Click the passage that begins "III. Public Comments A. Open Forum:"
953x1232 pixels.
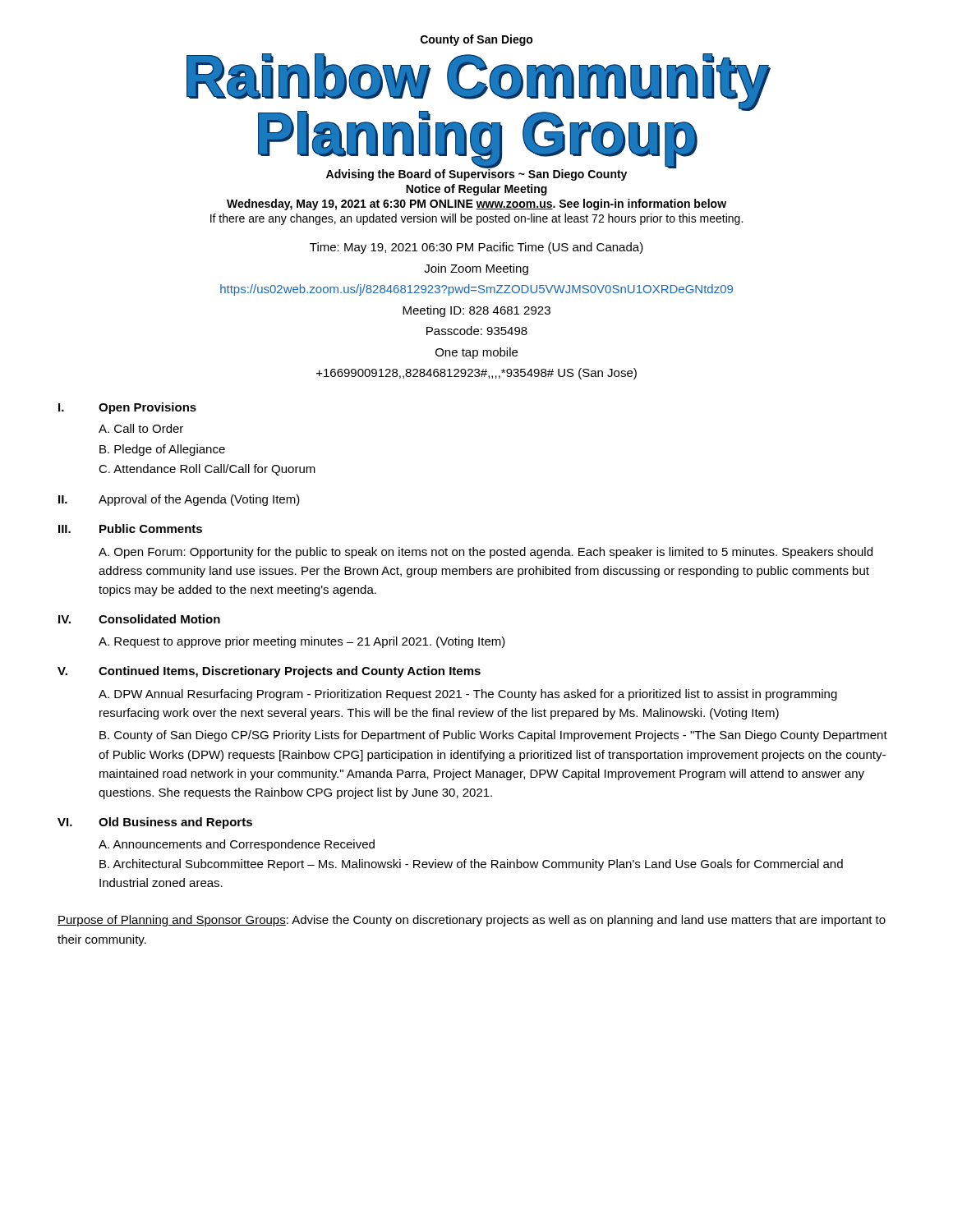[x=476, y=559]
